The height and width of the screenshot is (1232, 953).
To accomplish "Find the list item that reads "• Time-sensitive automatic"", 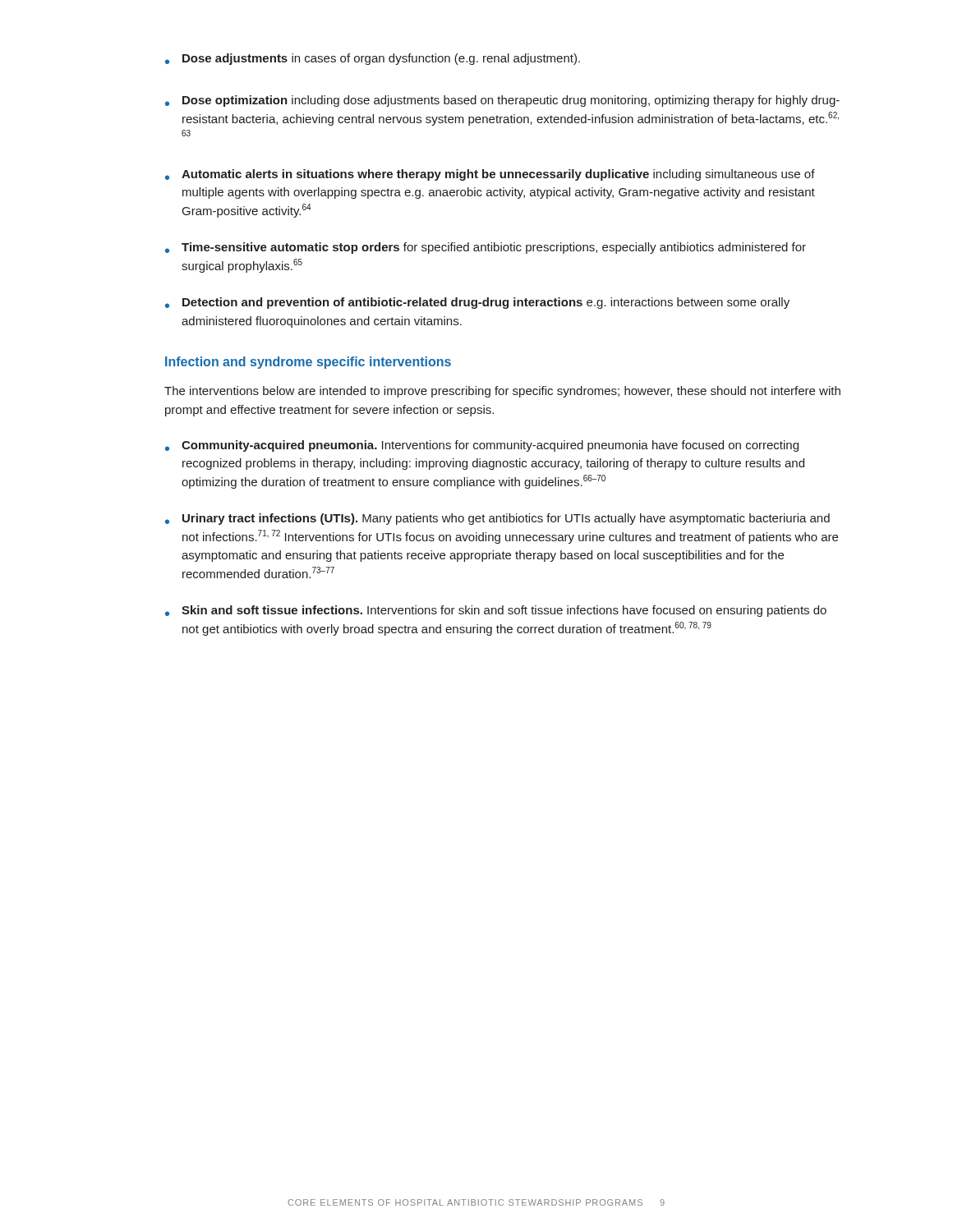I will 505,257.
